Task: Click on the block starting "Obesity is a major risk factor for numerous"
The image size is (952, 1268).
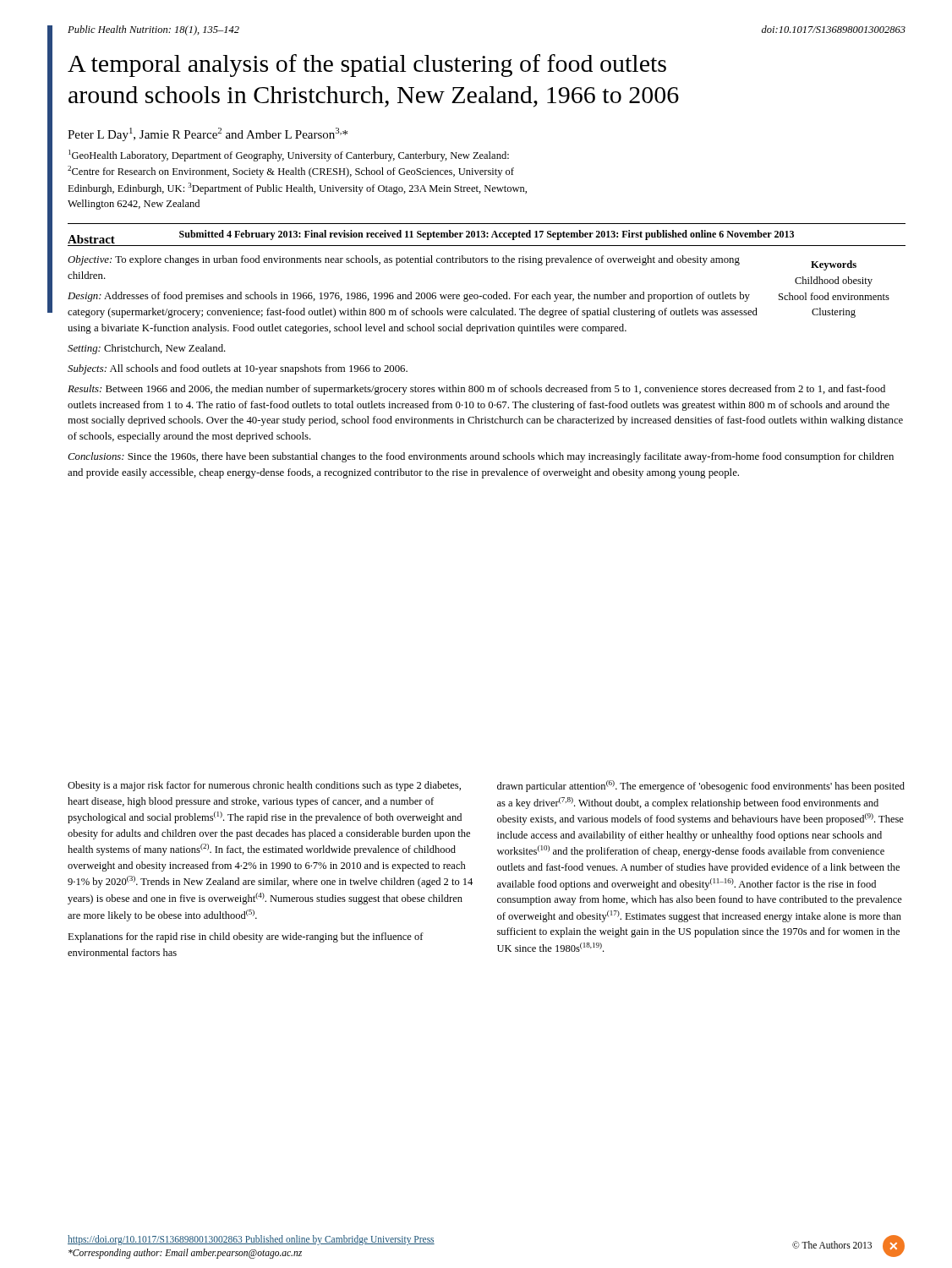Action: click(272, 869)
